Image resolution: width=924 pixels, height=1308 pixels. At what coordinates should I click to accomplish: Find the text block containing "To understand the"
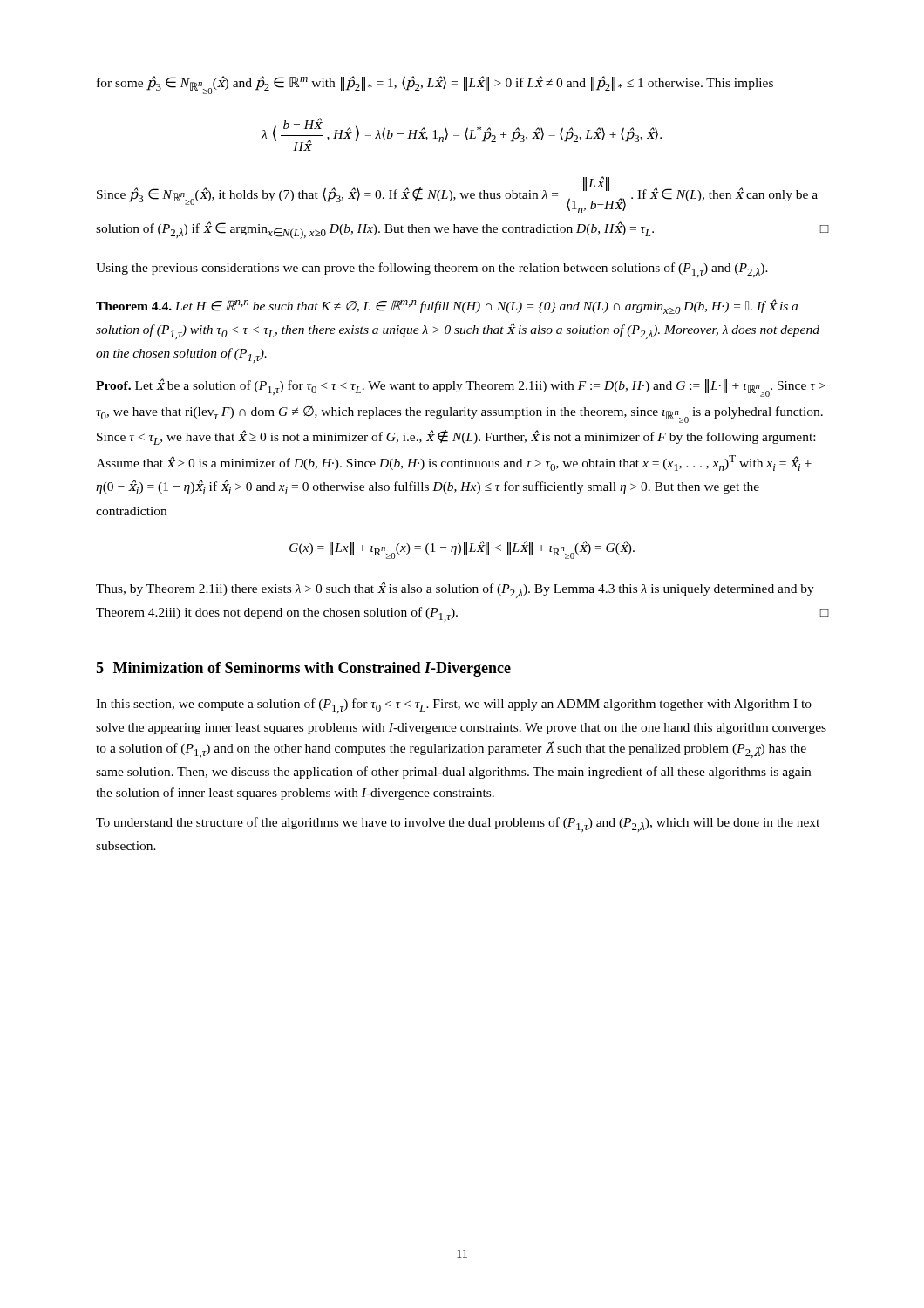[458, 834]
